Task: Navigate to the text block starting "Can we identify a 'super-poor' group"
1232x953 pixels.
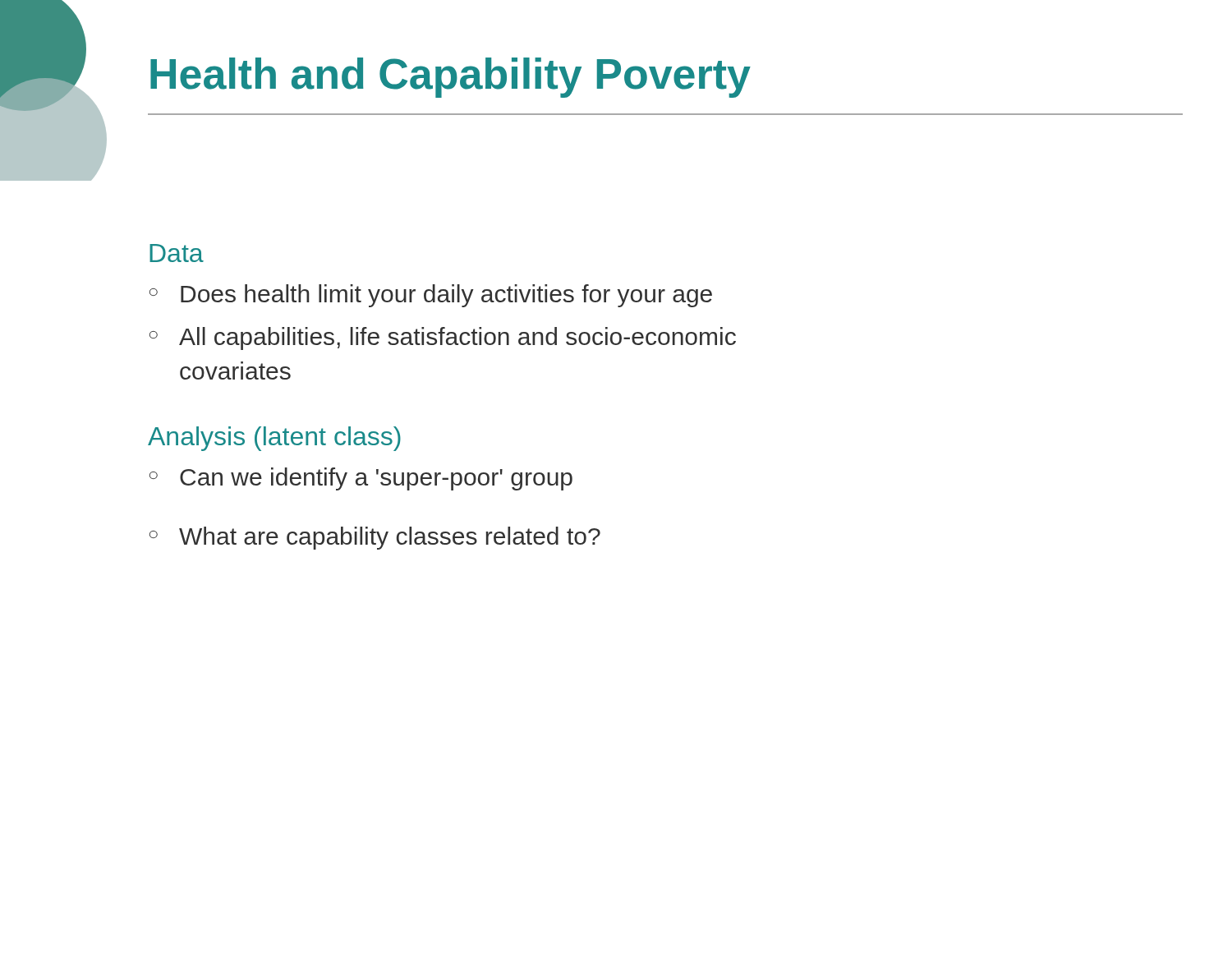Action: tap(376, 477)
